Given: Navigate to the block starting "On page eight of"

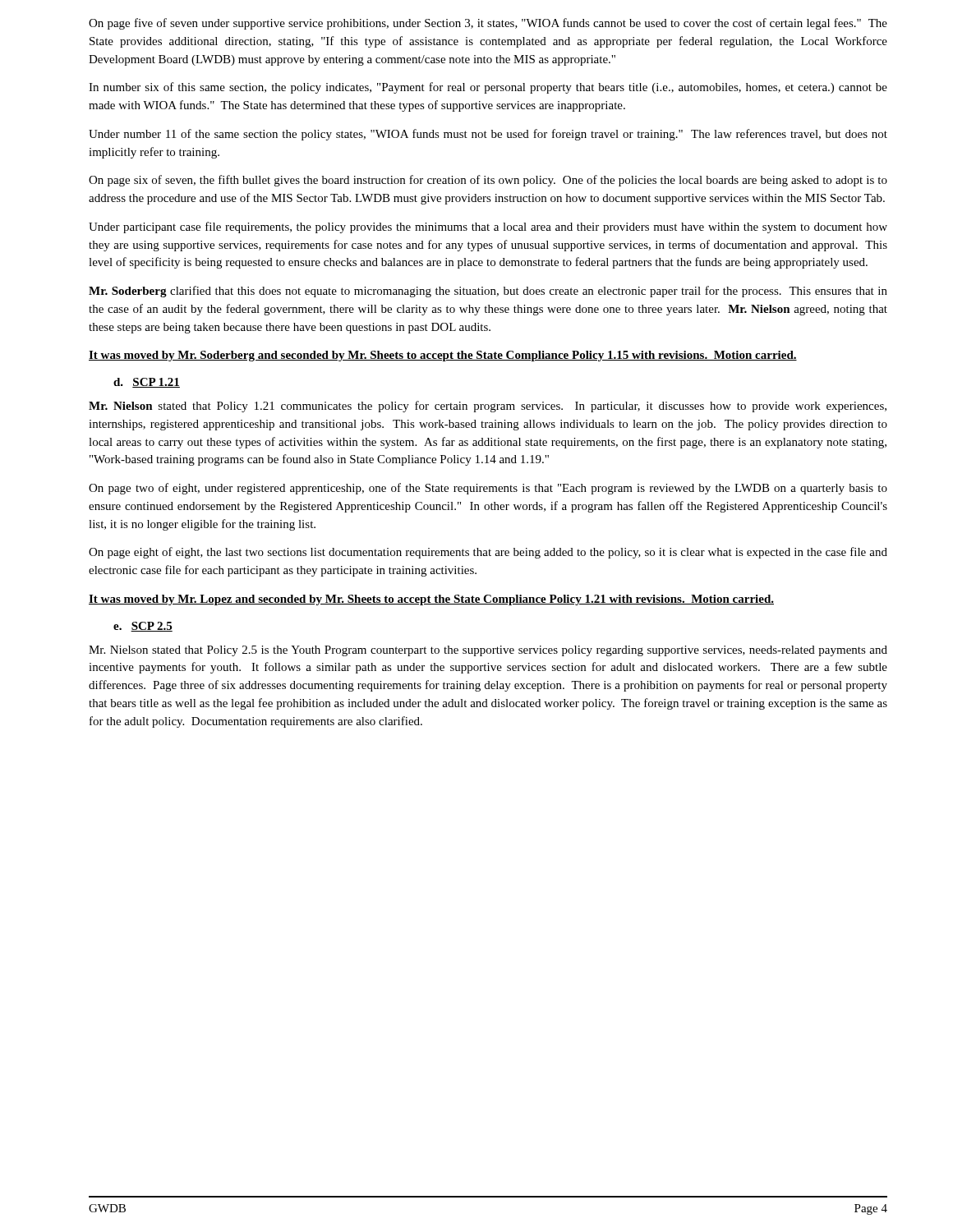Looking at the screenshot, I should [x=488, y=561].
